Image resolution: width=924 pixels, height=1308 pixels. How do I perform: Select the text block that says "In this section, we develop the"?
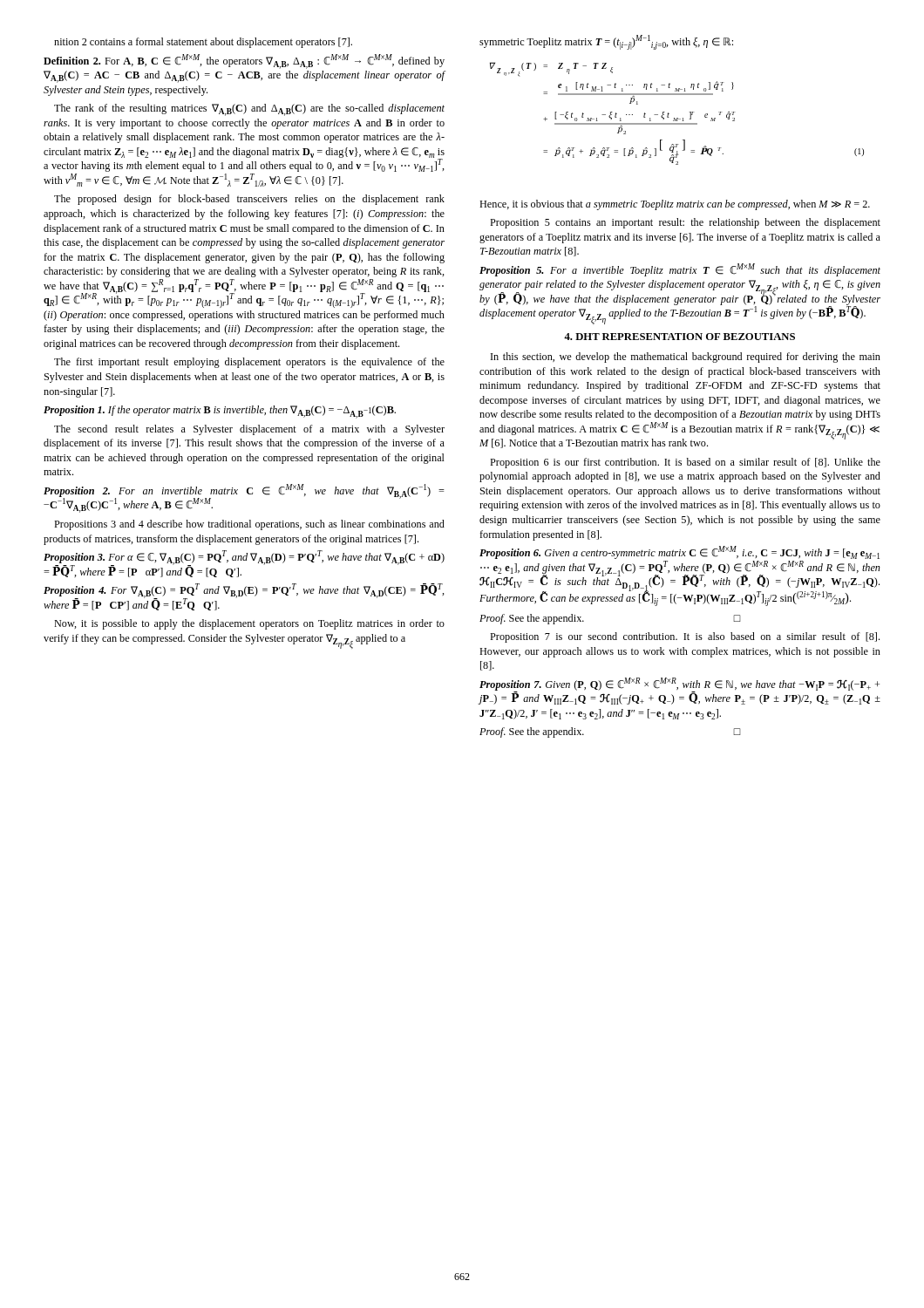680,400
